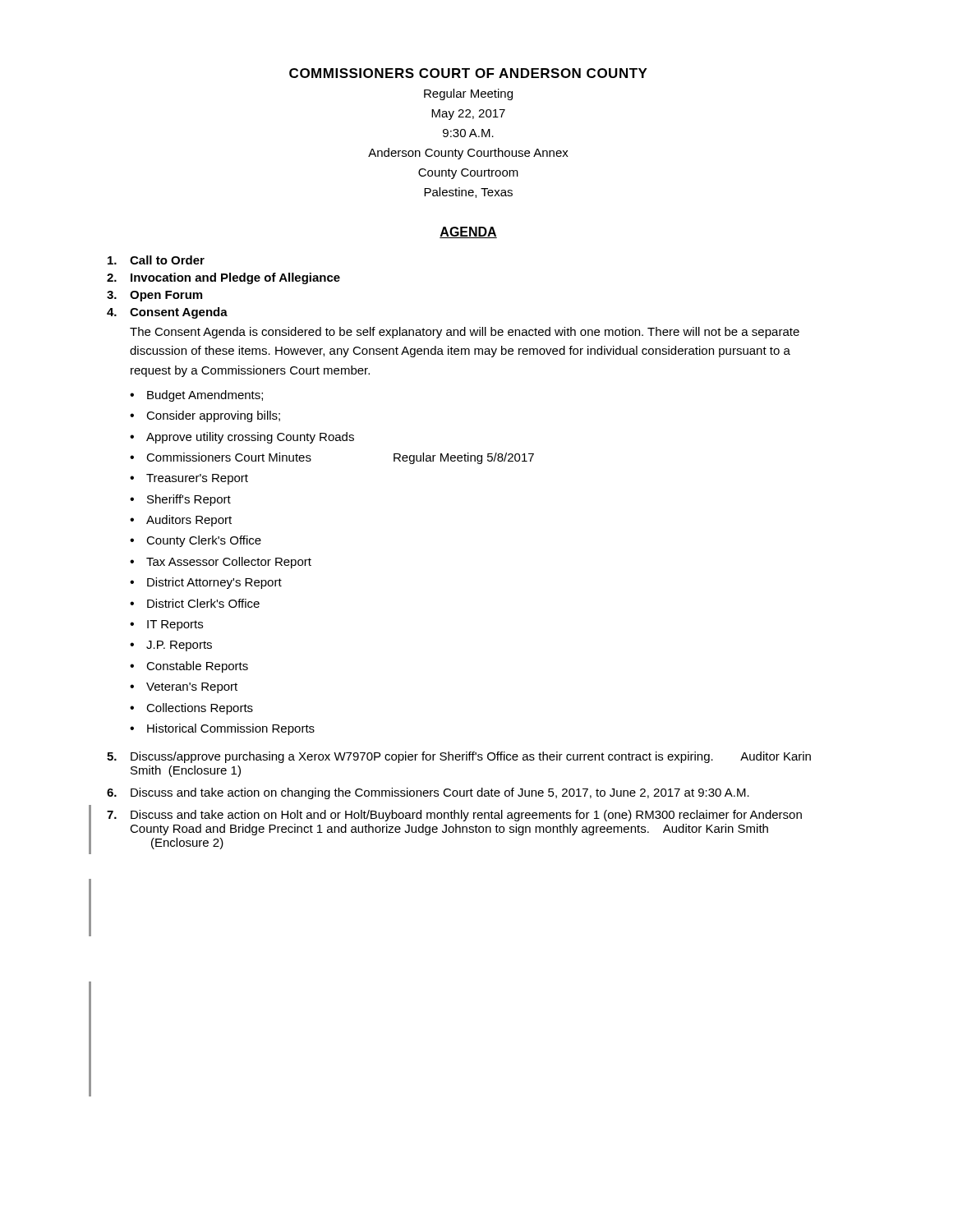Point to "• Budget Amendments;"
The height and width of the screenshot is (1232, 953).
tap(196, 396)
